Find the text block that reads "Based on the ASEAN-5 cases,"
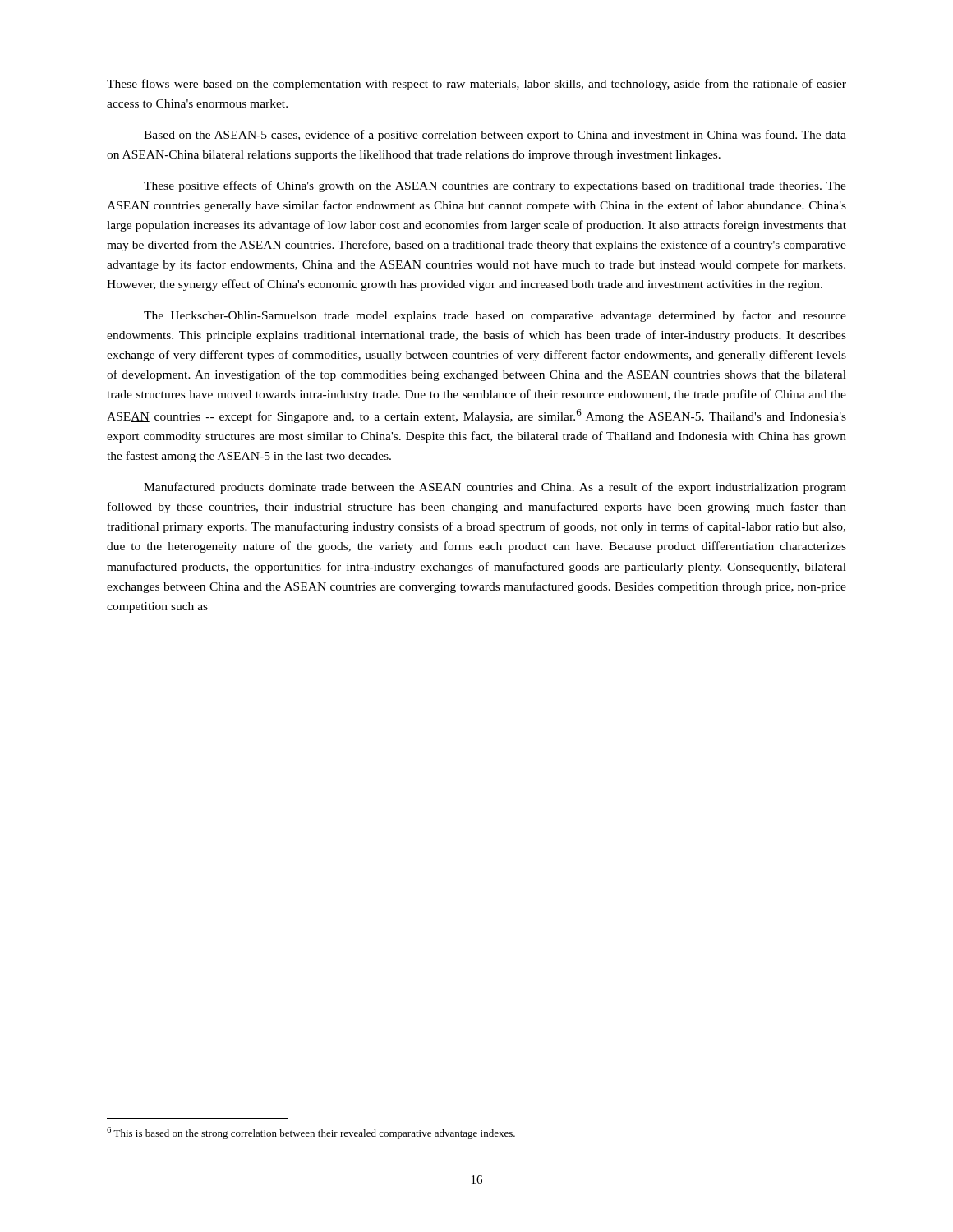The width and height of the screenshot is (953, 1232). [x=476, y=145]
